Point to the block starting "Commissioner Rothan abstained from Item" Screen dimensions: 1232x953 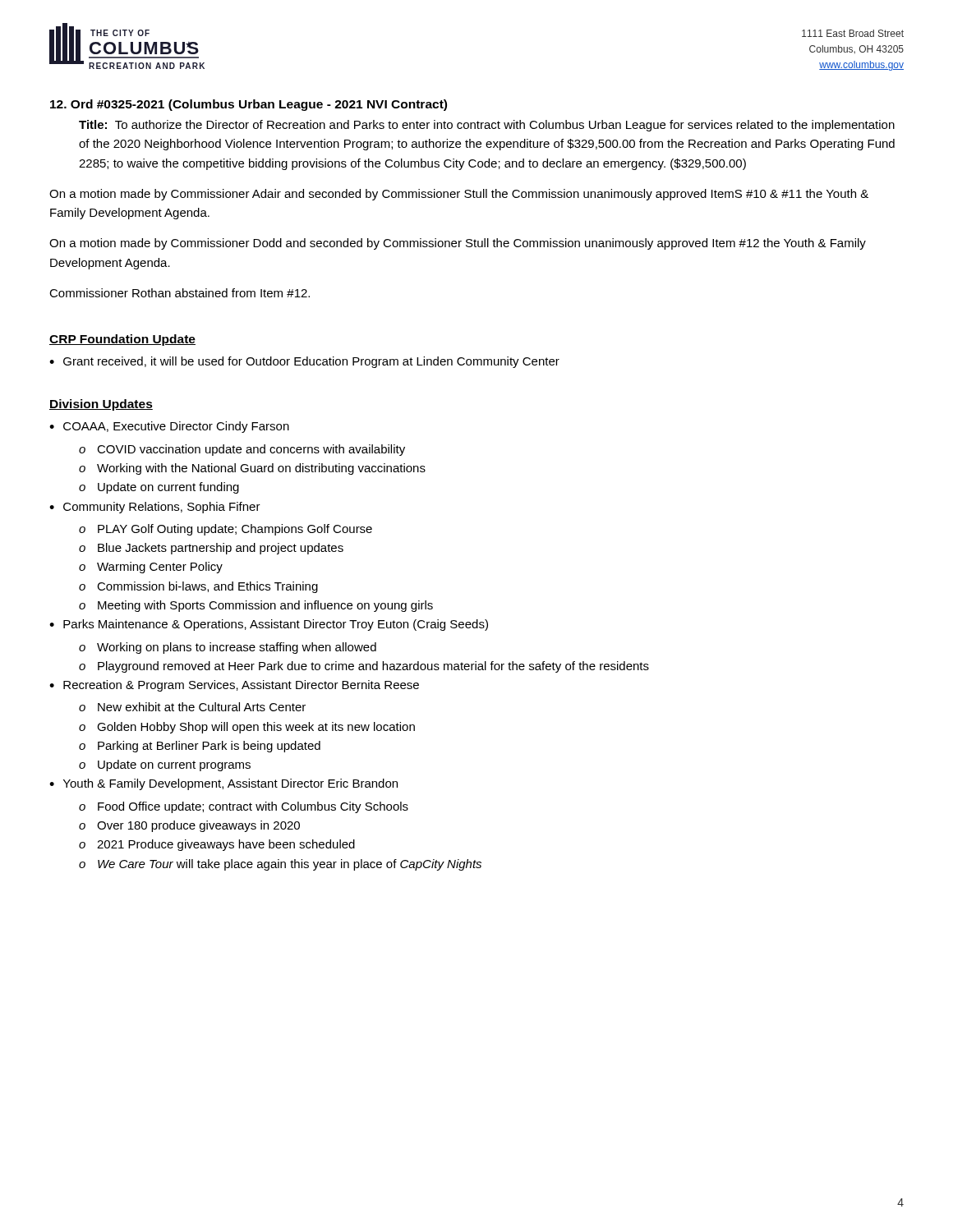(x=180, y=293)
